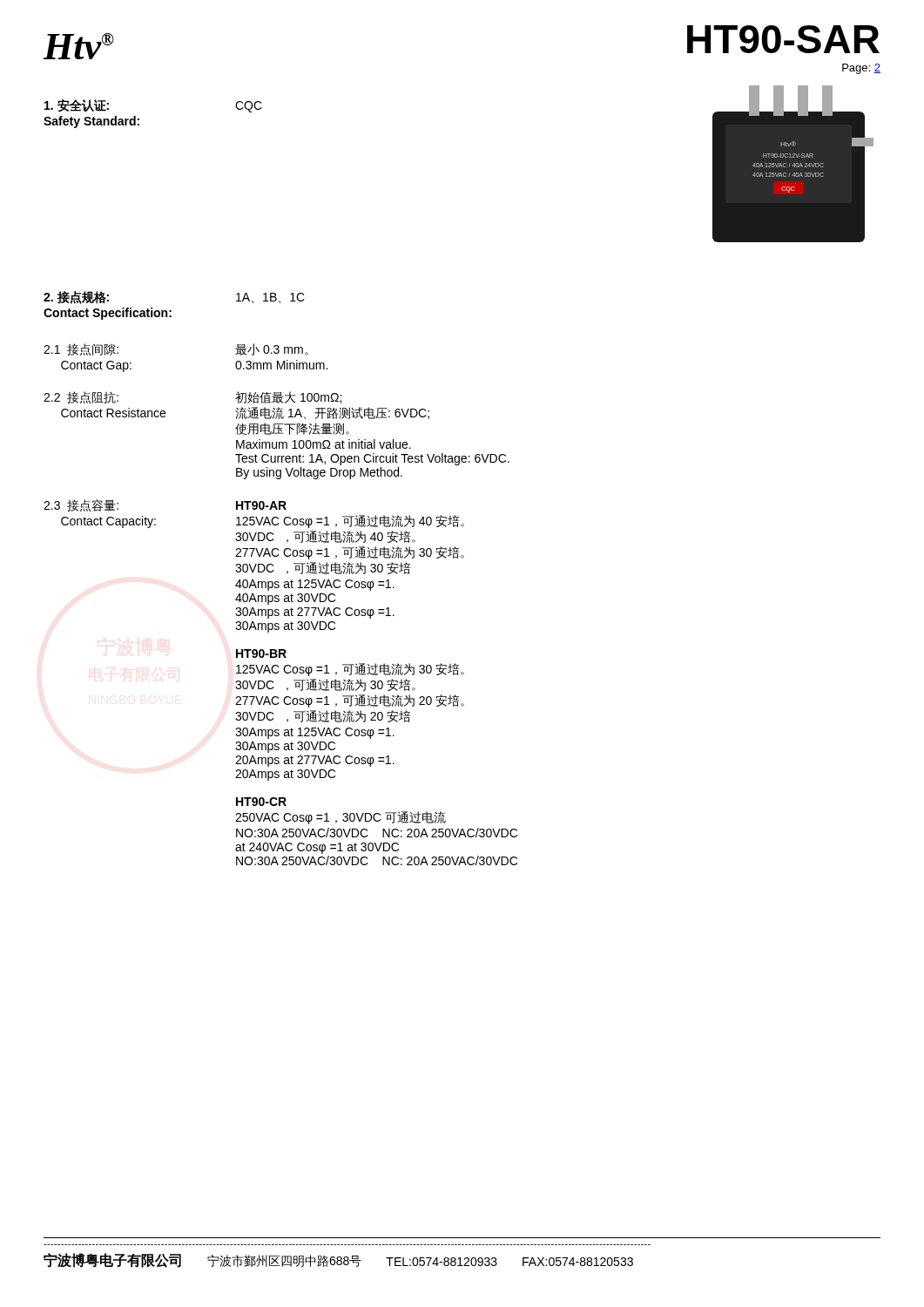The height and width of the screenshot is (1307, 924).
Task: Find the passage starting "1 接点间隙: Contact Gap: 最小 0.3"
Action: tap(85, 348)
